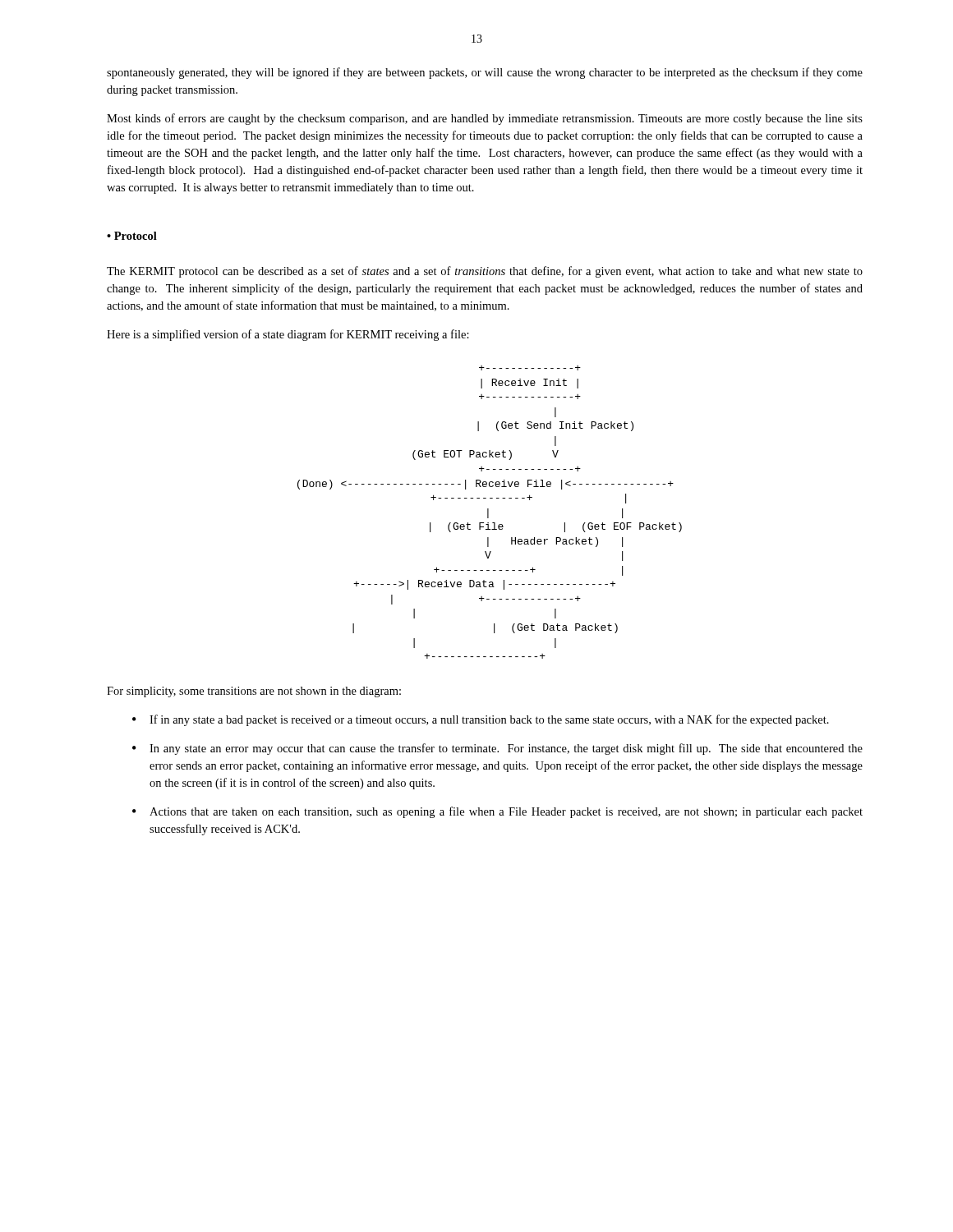The height and width of the screenshot is (1232, 953).
Task: Click on the list item containing "• In any state an error may occur"
Action: pyautogui.click(x=497, y=766)
